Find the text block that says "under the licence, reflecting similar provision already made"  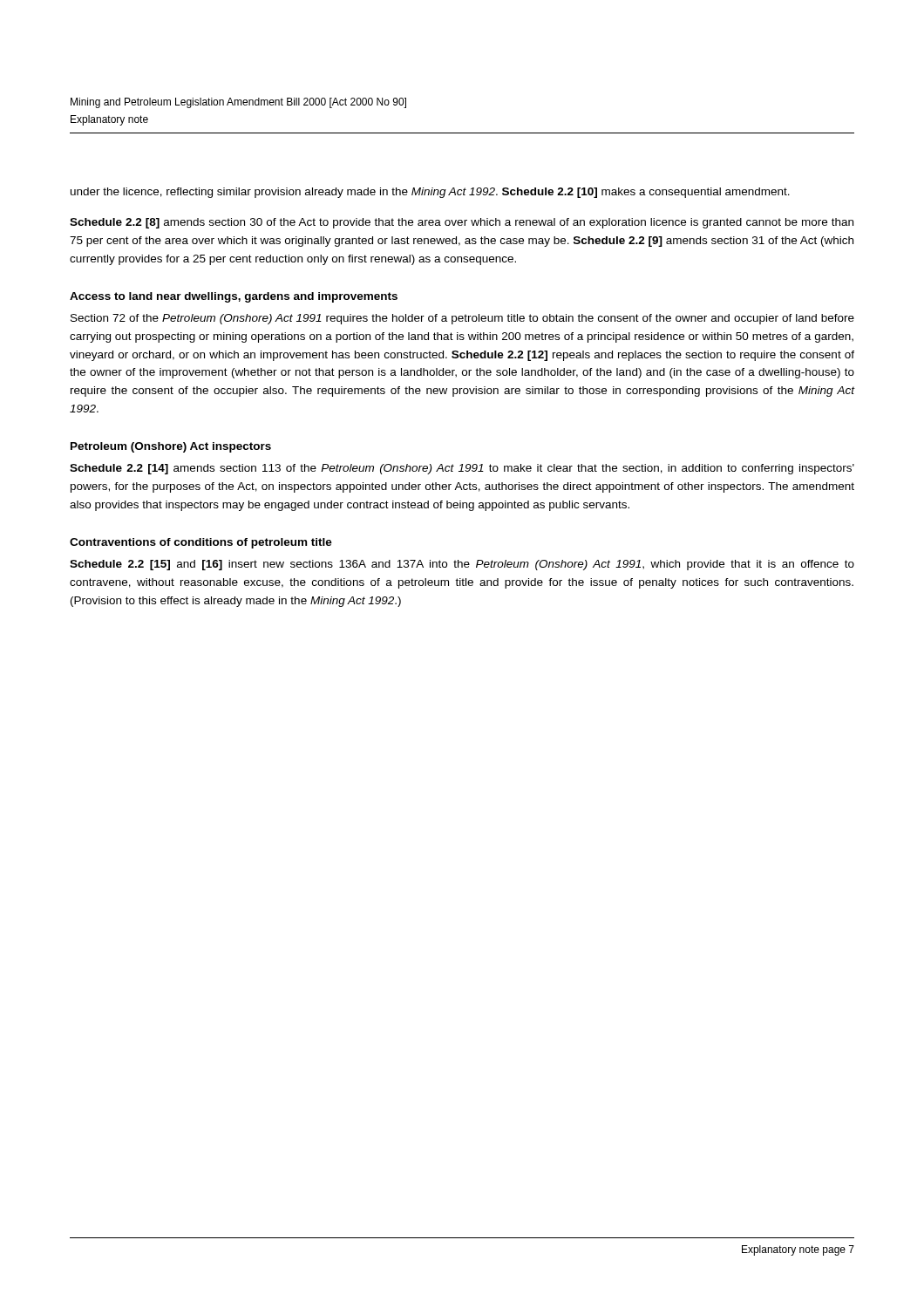430,191
